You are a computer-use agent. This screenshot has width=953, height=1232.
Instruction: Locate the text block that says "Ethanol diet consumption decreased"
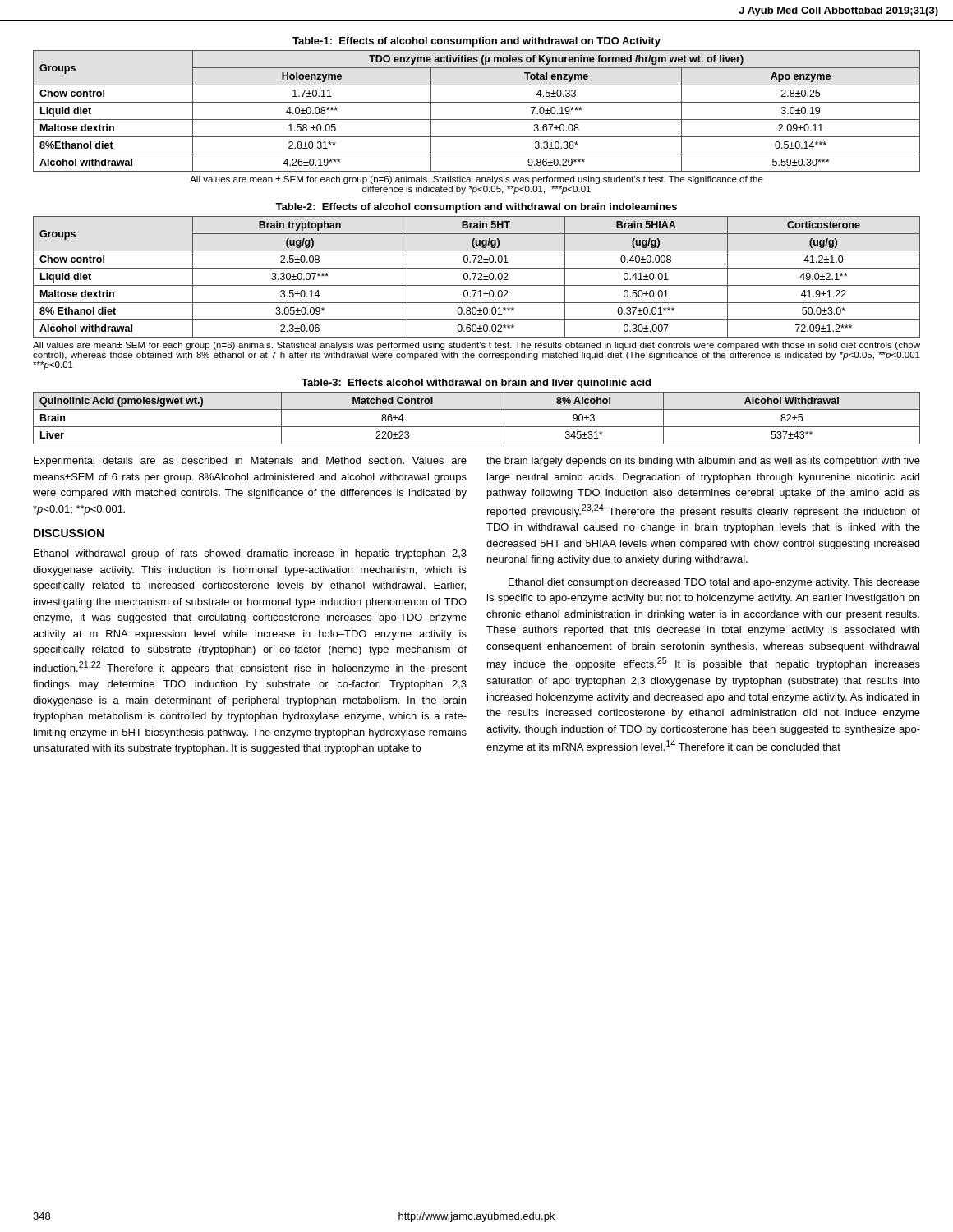coord(703,665)
